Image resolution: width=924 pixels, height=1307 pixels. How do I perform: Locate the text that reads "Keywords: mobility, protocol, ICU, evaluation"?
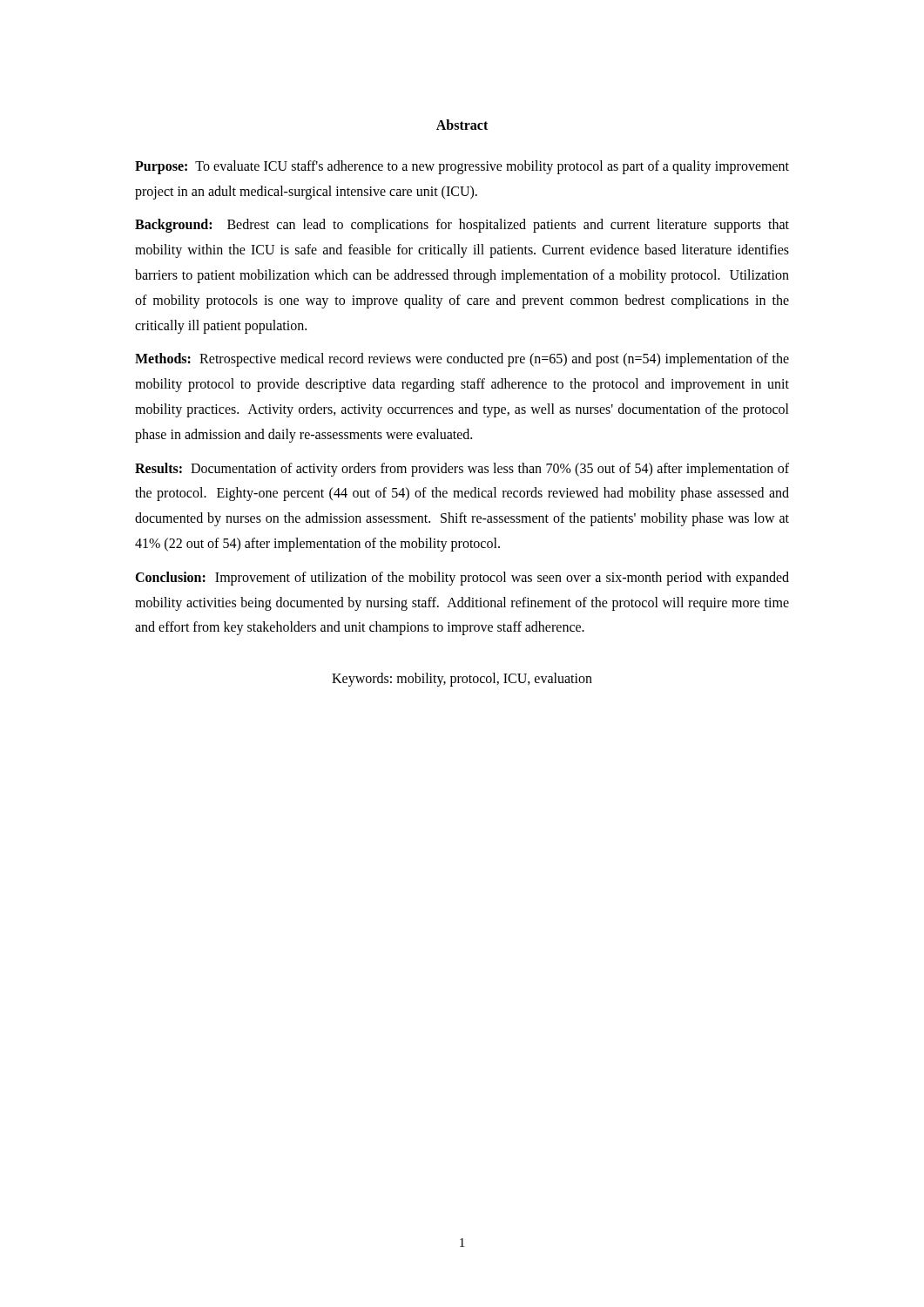click(462, 678)
